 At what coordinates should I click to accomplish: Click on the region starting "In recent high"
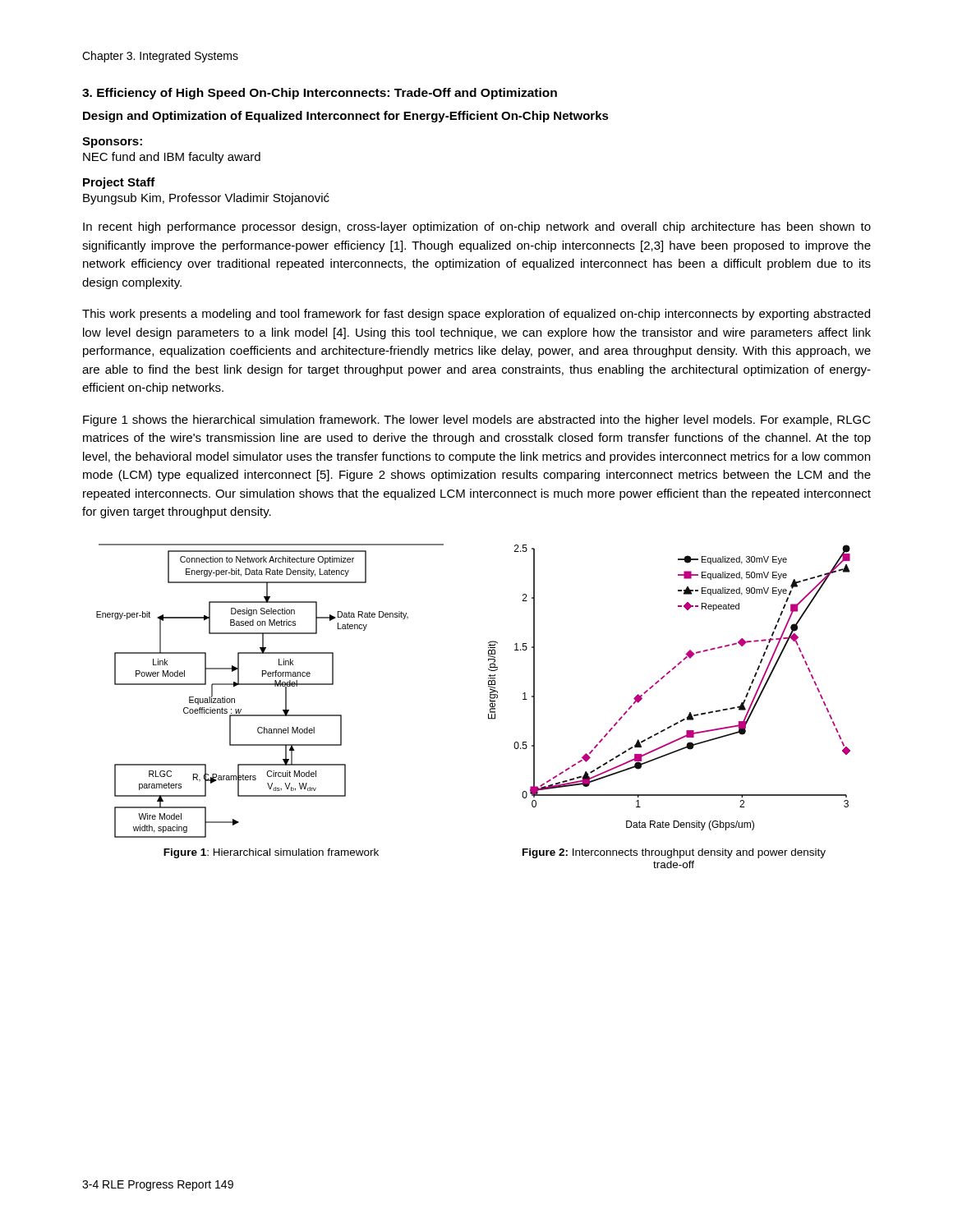tap(476, 254)
